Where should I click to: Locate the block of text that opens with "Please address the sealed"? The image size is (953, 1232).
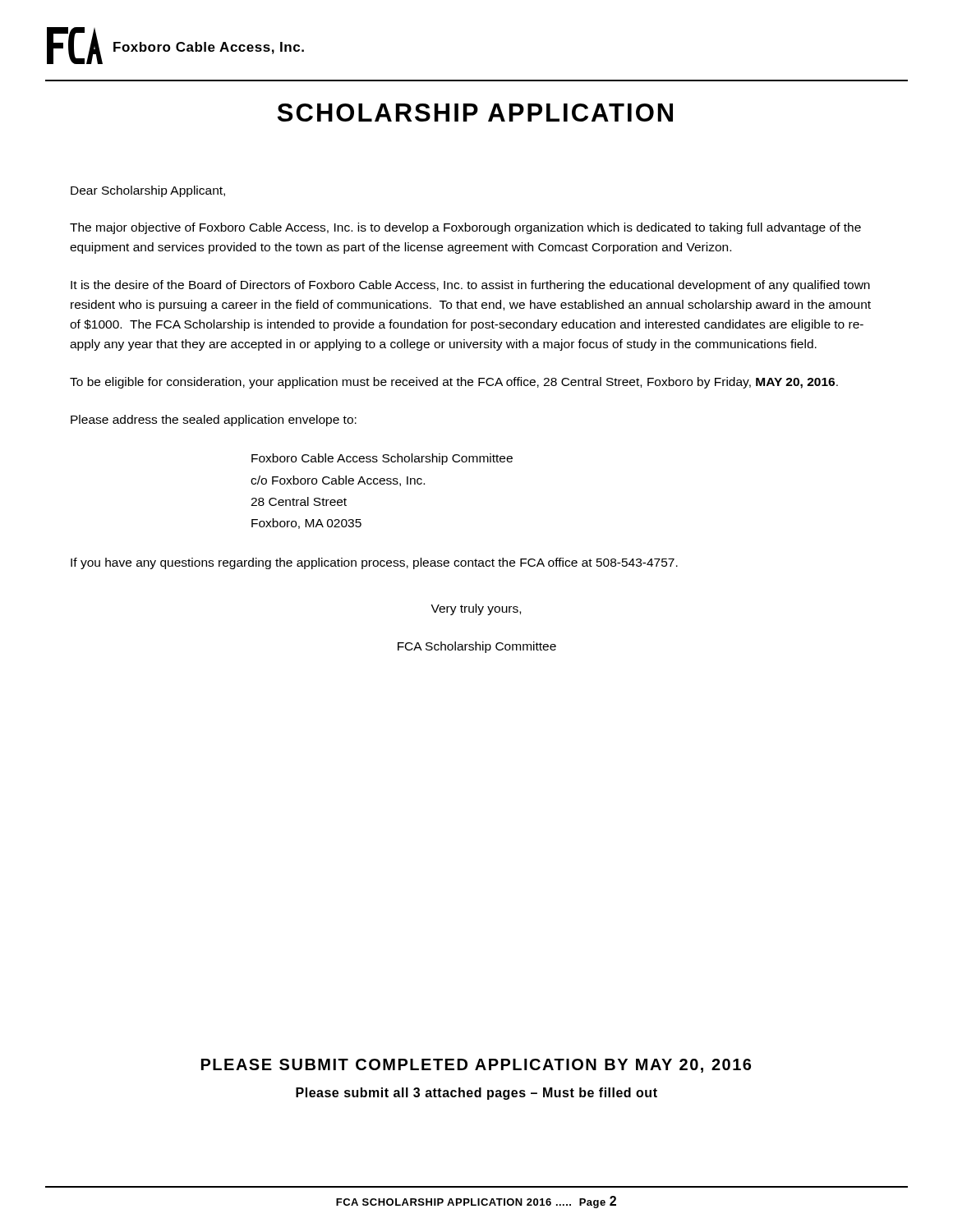click(x=214, y=420)
